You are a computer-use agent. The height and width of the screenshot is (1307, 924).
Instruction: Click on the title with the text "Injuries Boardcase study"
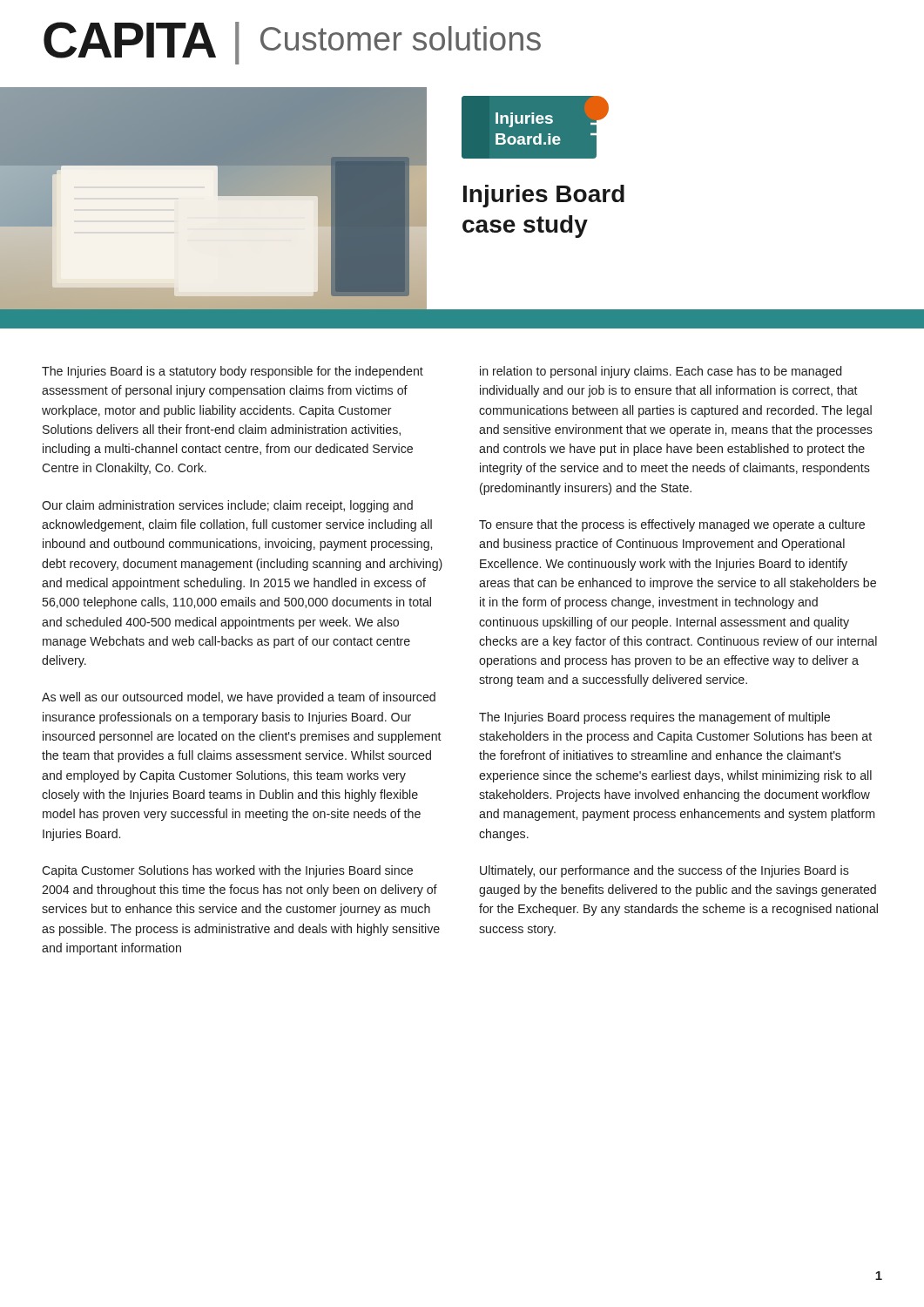tap(544, 196)
